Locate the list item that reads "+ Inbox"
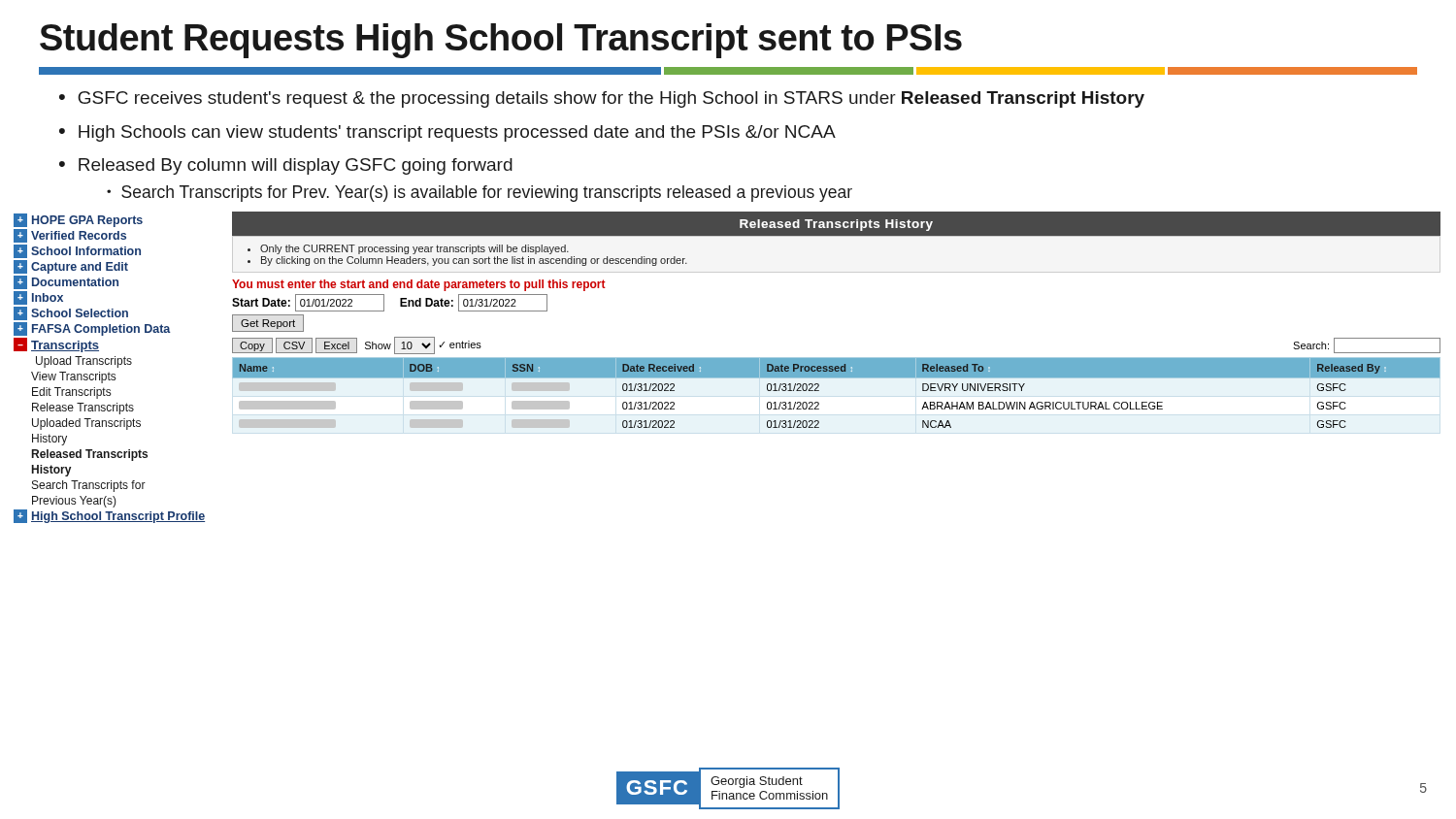Screen dimensions: 819x1456 [x=39, y=298]
